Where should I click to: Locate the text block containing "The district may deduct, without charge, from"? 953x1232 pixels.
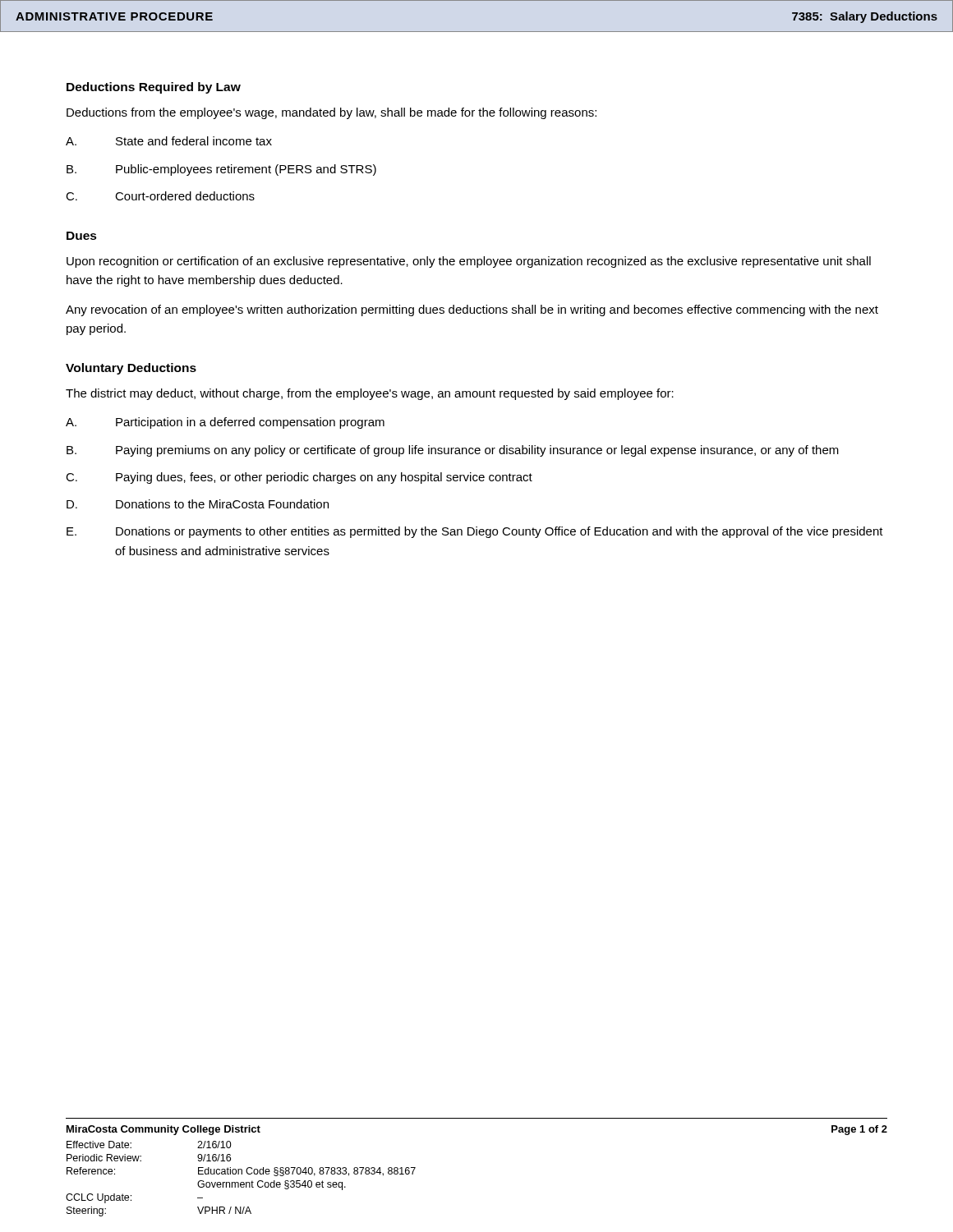(370, 393)
